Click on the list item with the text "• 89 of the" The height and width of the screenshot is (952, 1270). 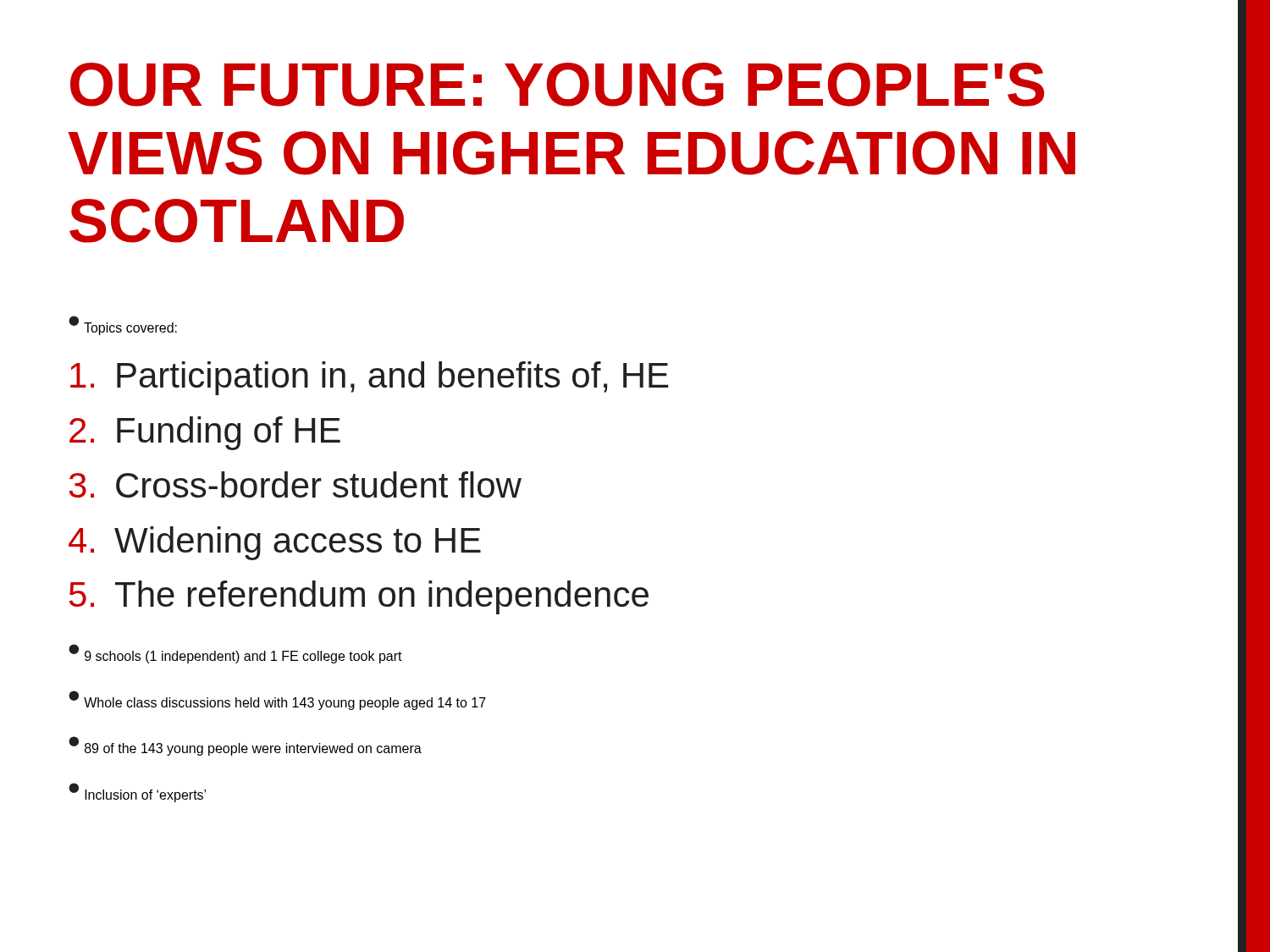245,746
